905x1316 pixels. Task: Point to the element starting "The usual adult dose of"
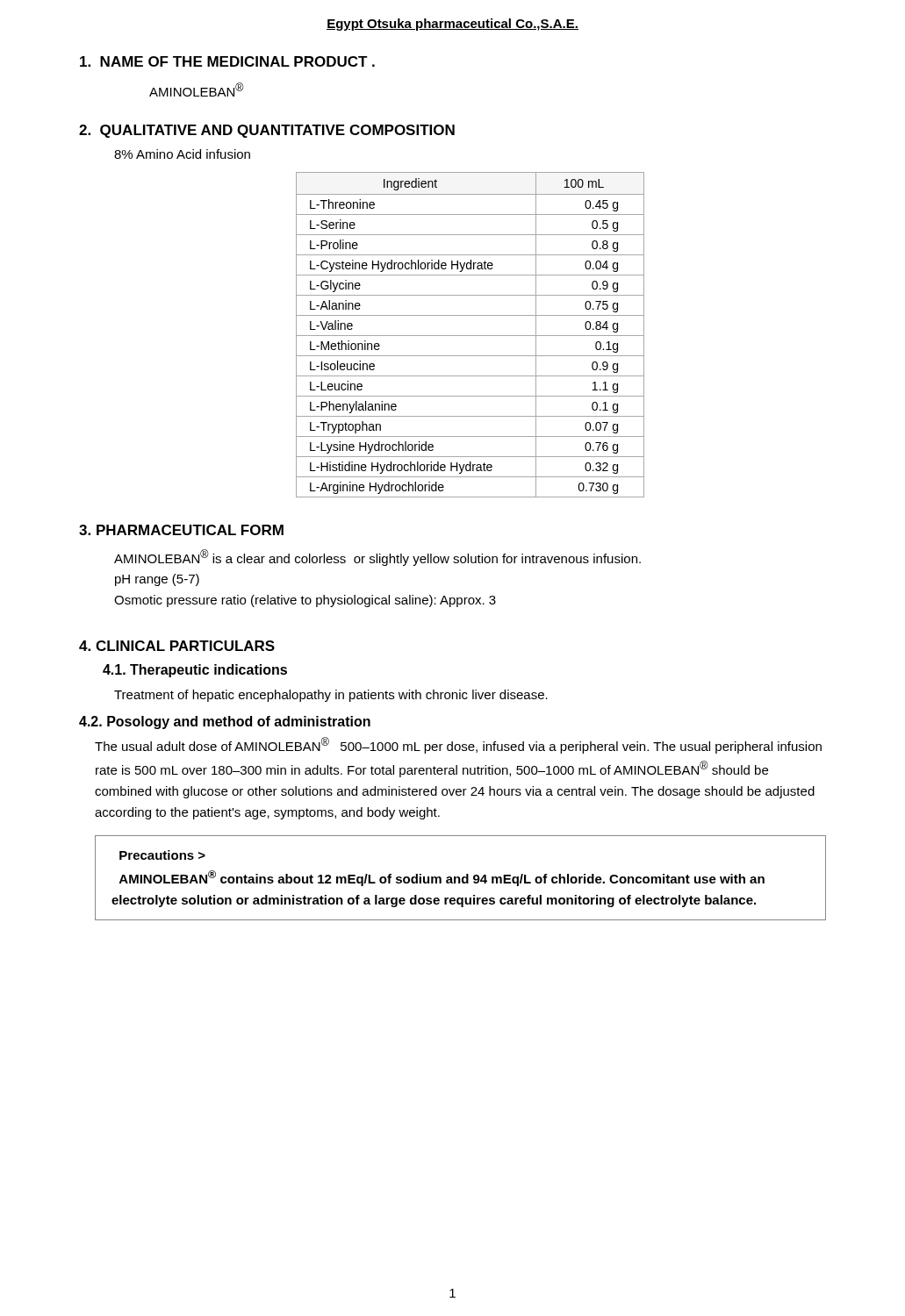(x=459, y=778)
